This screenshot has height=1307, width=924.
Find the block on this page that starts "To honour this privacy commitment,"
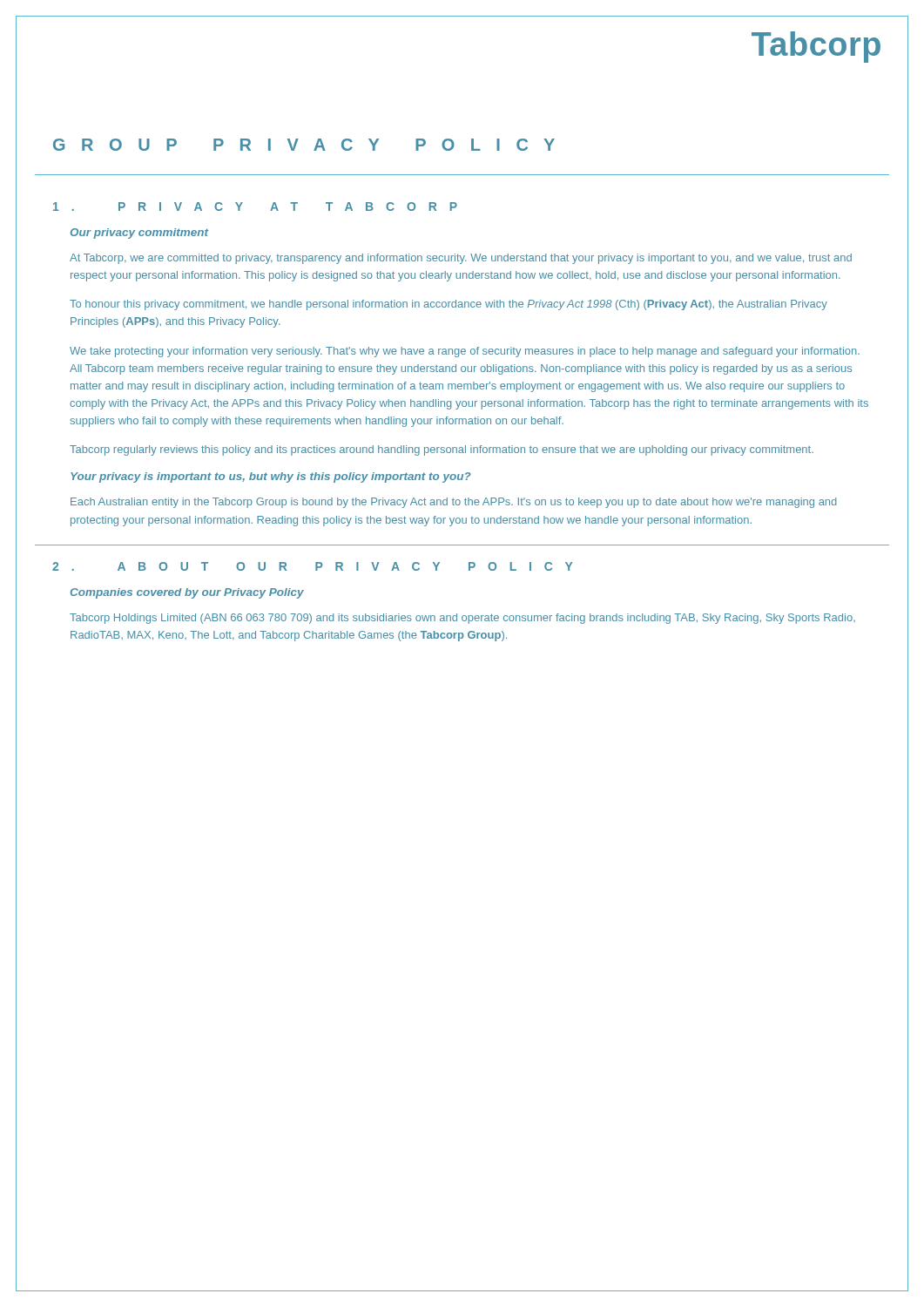[x=448, y=313]
